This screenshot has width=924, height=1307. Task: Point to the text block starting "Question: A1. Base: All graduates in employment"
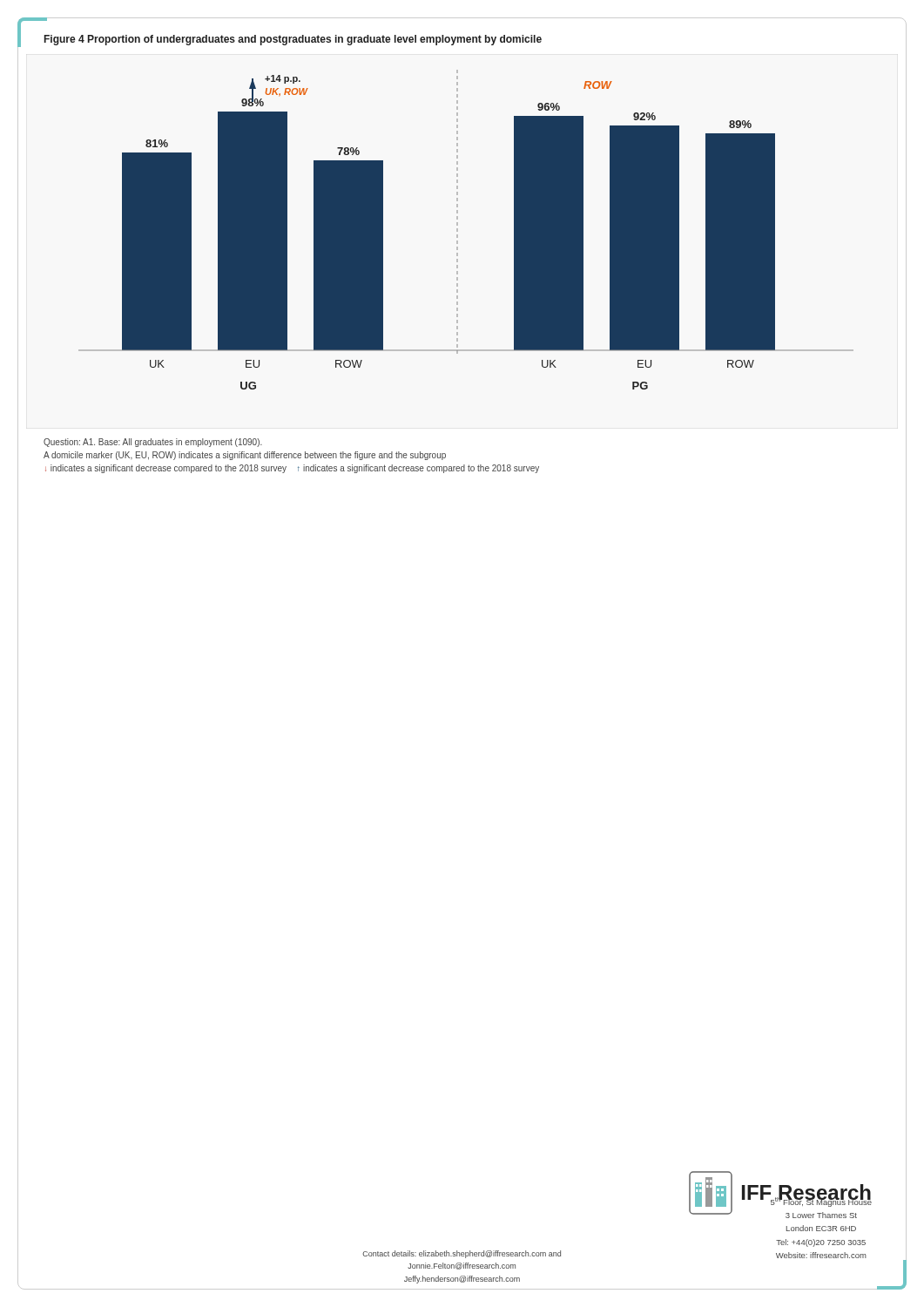(291, 455)
